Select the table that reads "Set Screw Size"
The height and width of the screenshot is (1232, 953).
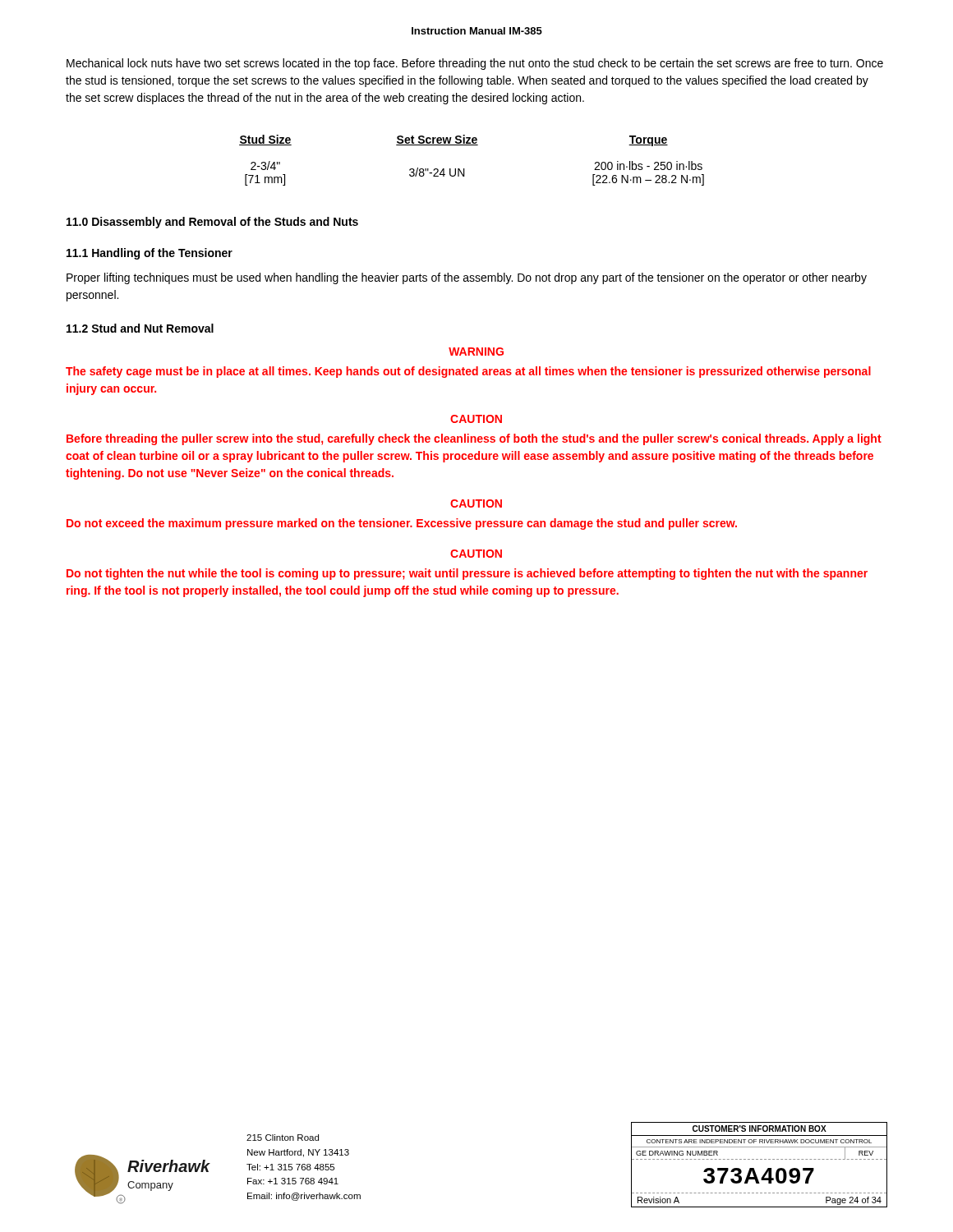tap(476, 160)
